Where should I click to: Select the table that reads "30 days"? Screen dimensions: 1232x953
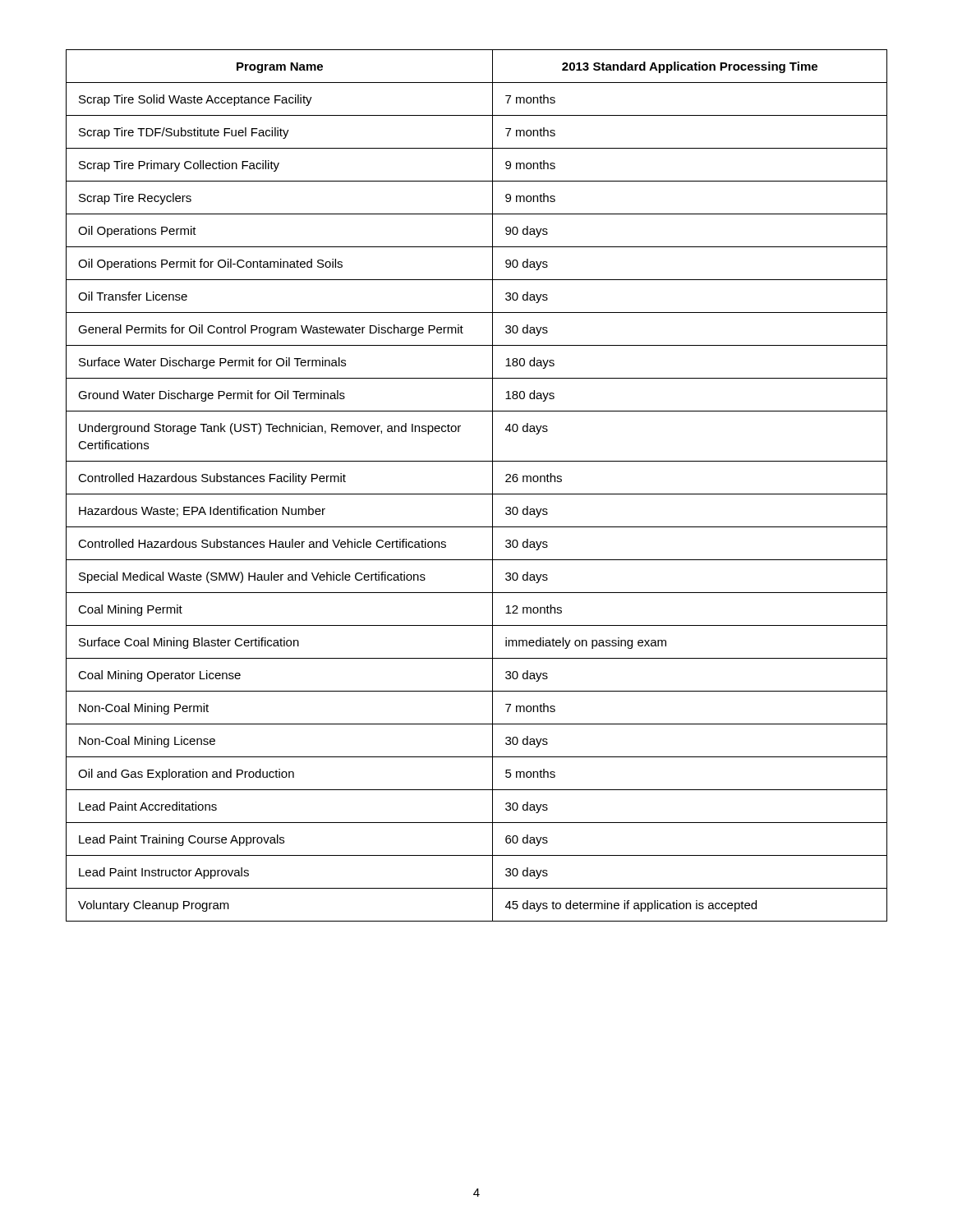[476, 485]
